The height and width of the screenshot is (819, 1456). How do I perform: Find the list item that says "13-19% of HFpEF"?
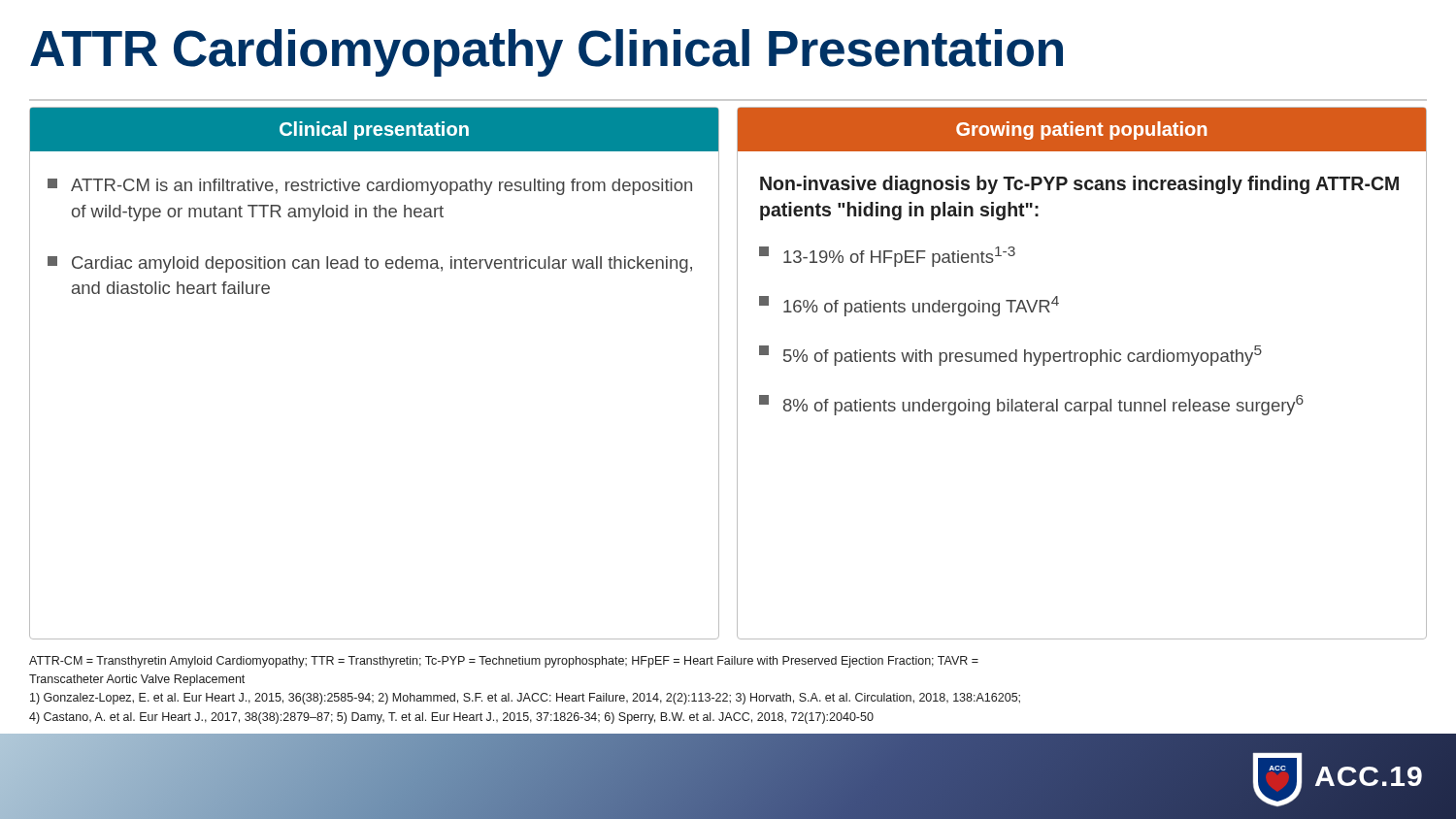click(x=887, y=255)
